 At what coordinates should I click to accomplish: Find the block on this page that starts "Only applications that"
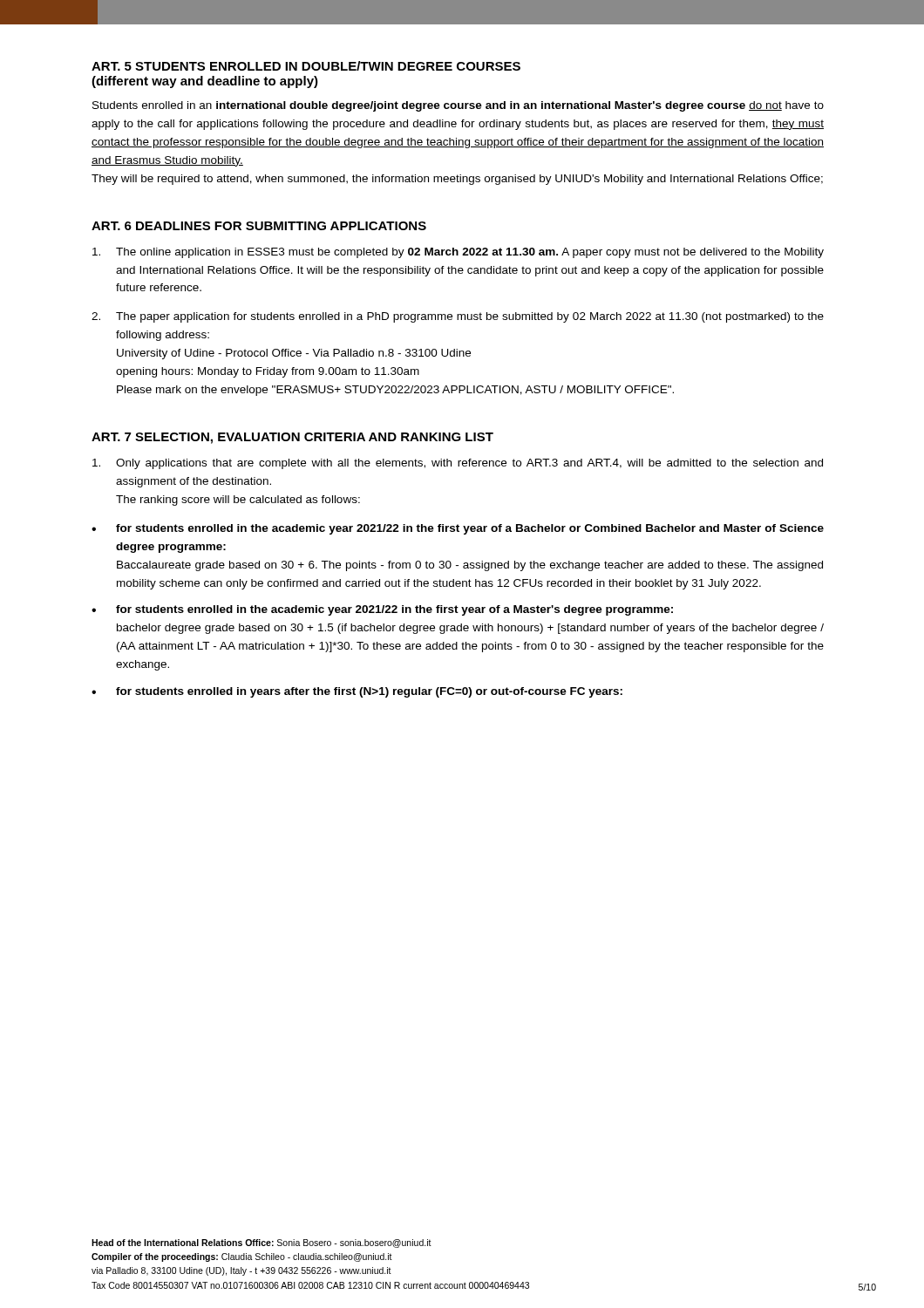pyautogui.click(x=458, y=464)
